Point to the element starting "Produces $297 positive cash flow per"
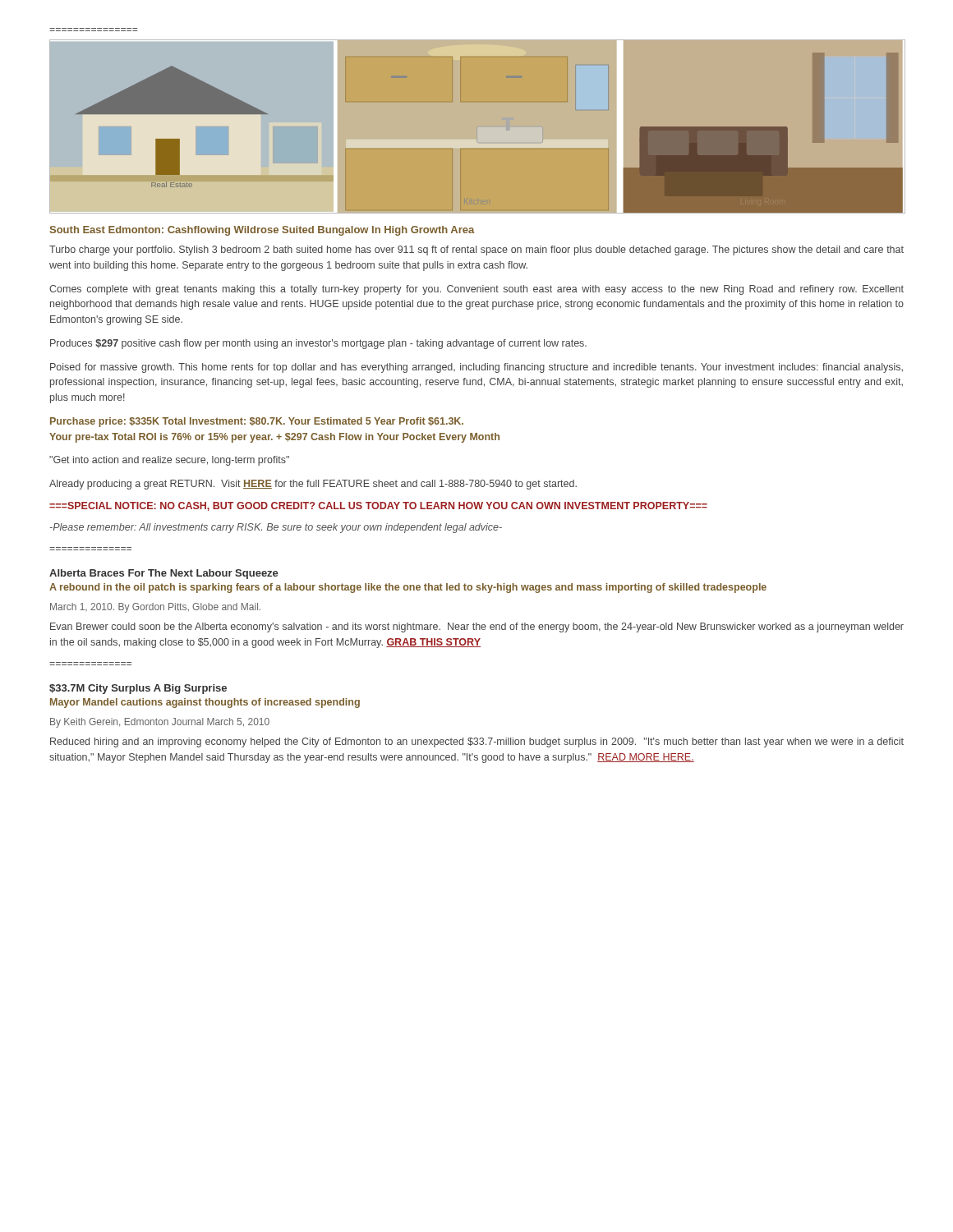Image resolution: width=953 pixels, height=1232 pixels. [x=318, y=343]
